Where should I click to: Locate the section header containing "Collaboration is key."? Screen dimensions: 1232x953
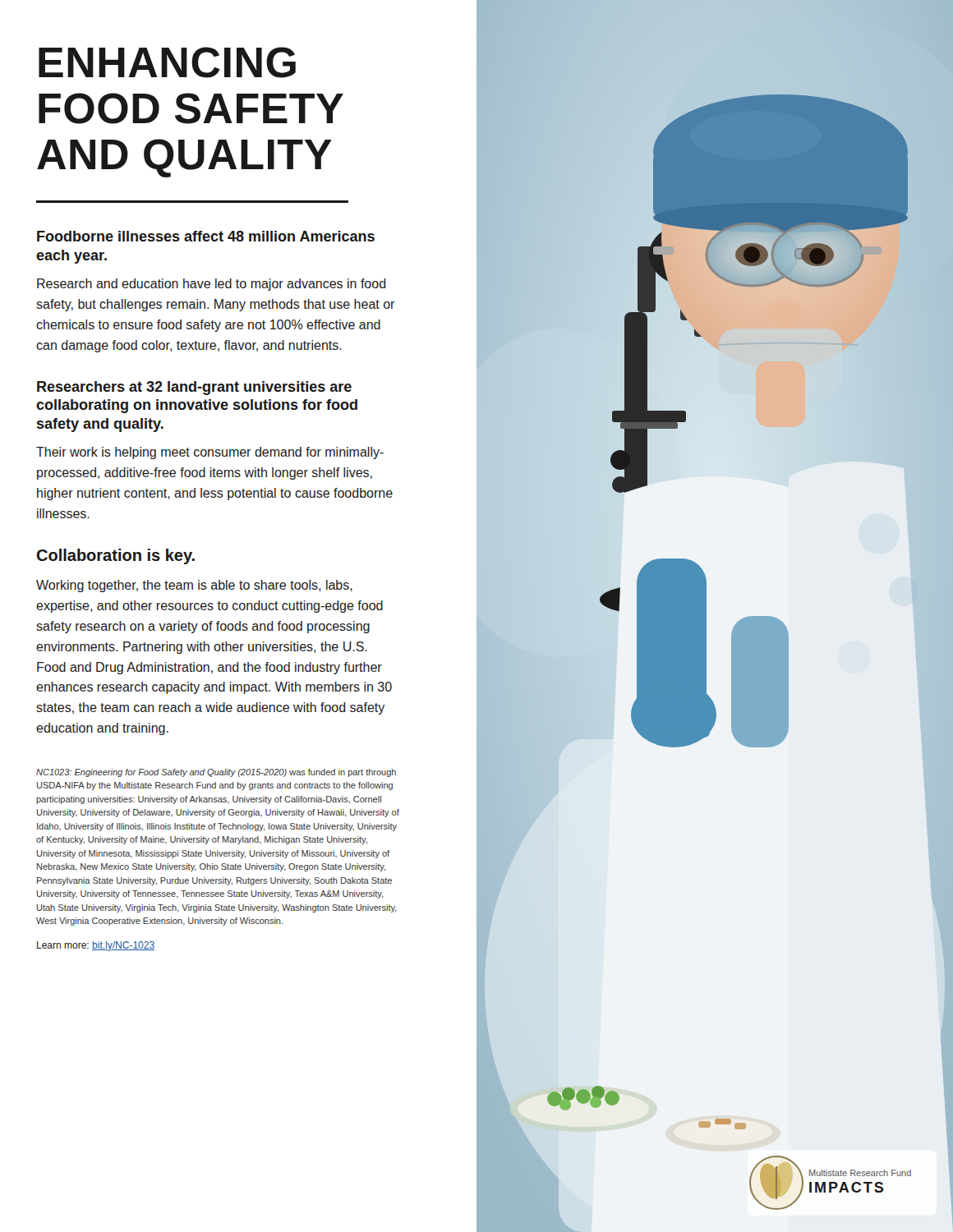click(x=116, y=556)
